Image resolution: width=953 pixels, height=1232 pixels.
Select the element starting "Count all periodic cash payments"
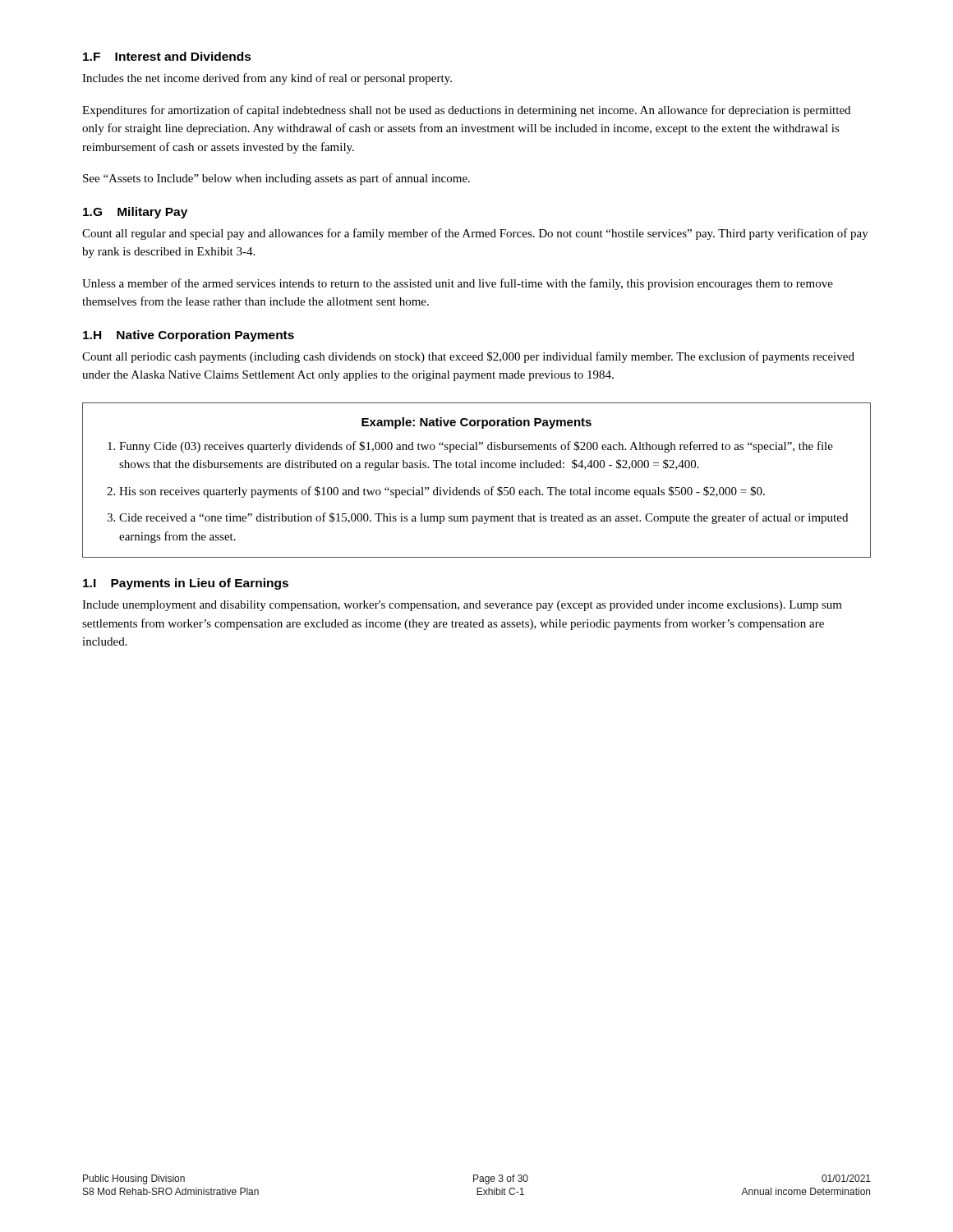(476, 366)
